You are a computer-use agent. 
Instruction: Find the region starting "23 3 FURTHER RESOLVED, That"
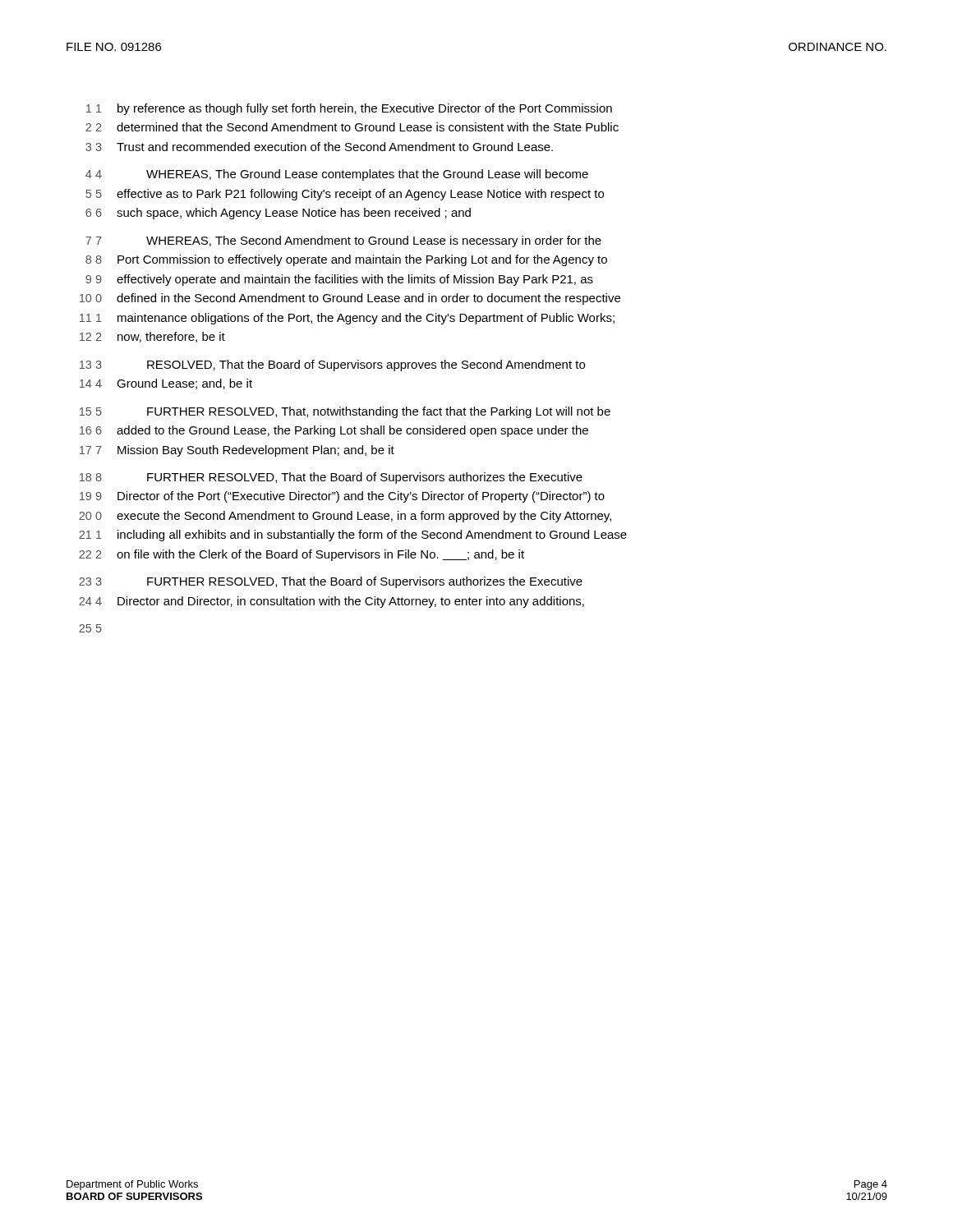coord(476,582)
